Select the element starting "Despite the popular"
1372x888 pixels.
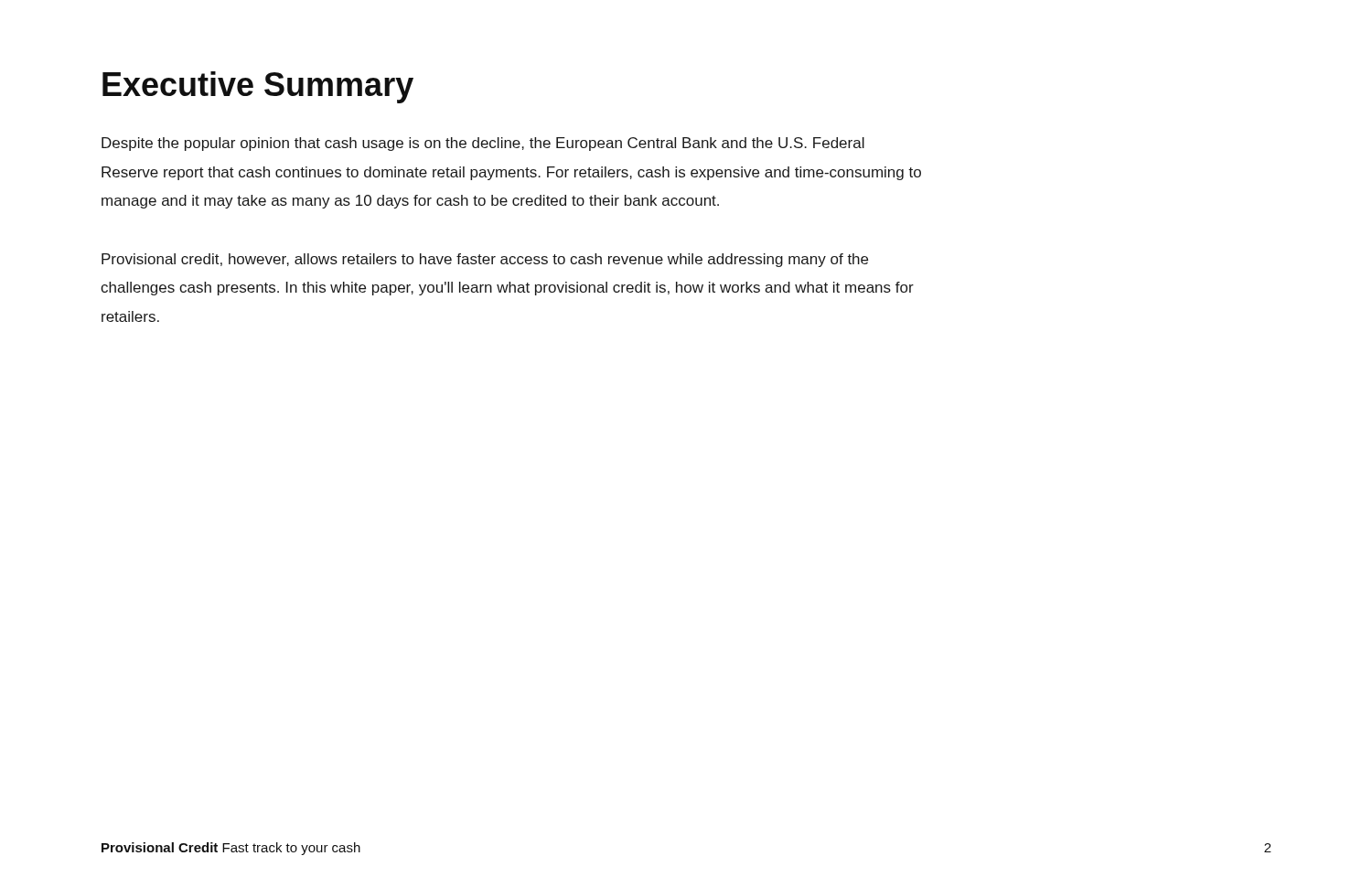pyautogui.click(x=511, y=172)
